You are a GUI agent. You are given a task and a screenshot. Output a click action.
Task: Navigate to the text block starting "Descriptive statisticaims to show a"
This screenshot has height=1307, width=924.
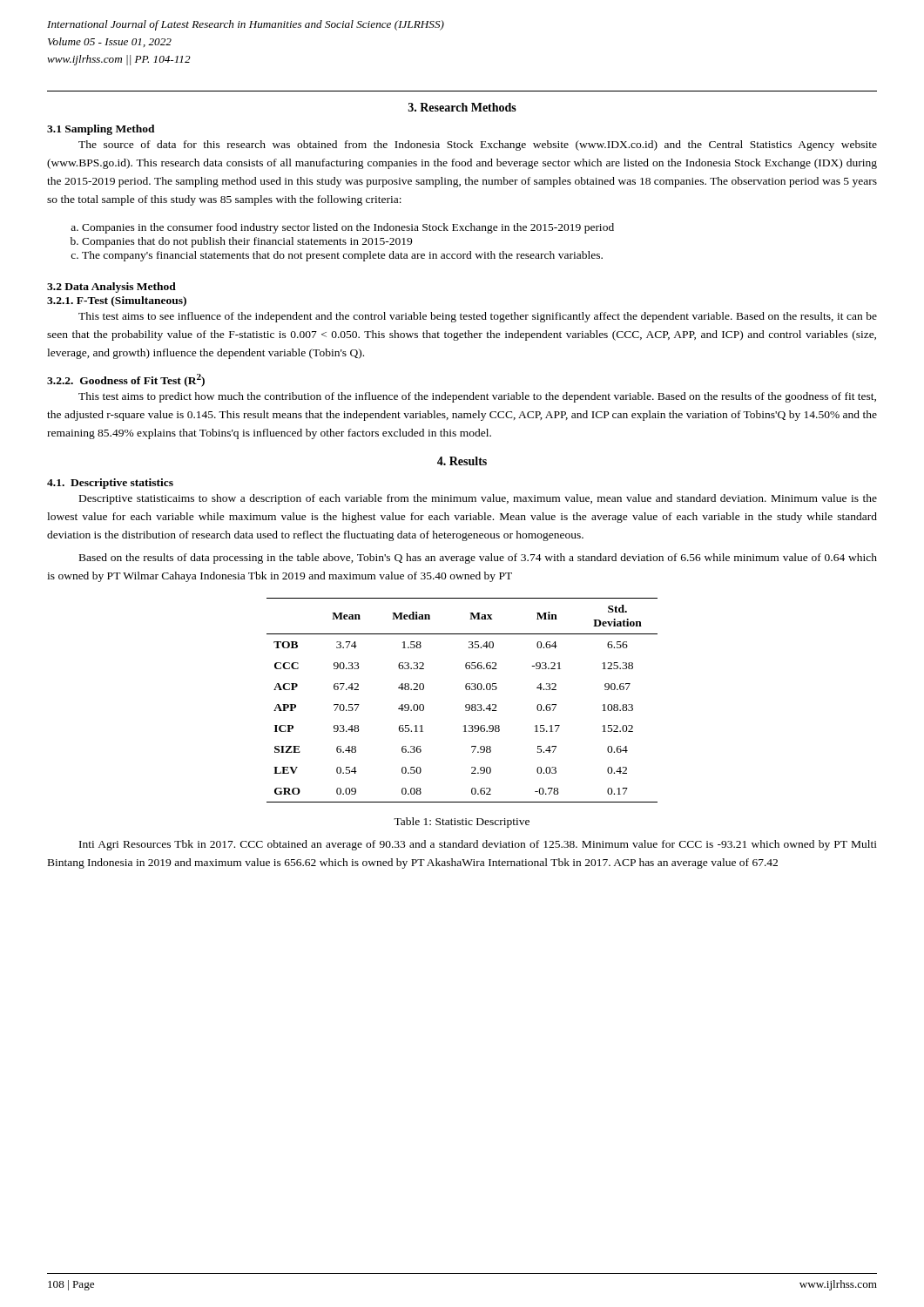click(x=462, y=516)
